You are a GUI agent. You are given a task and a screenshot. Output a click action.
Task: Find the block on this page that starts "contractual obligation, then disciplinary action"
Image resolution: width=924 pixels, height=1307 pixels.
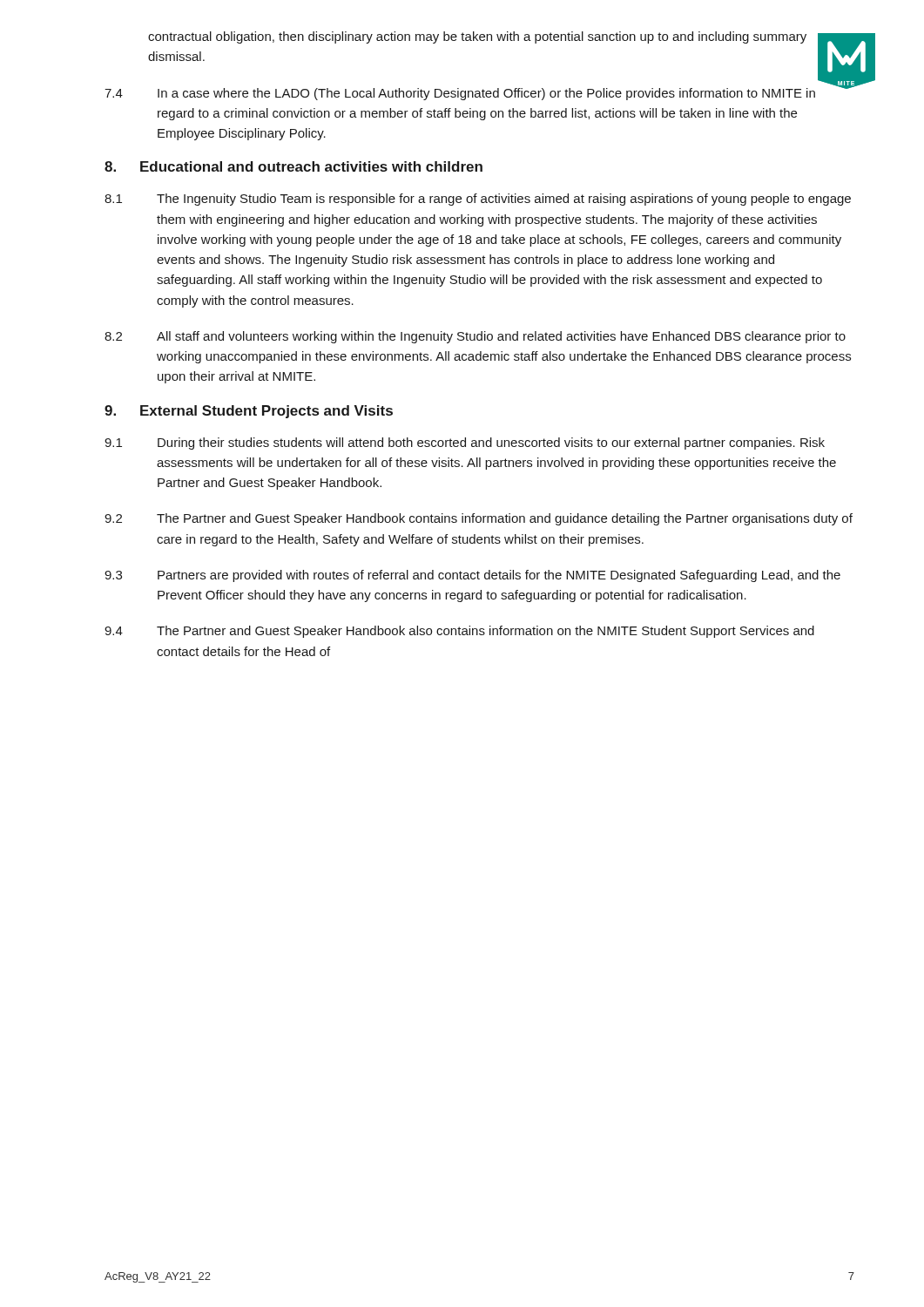477,46
